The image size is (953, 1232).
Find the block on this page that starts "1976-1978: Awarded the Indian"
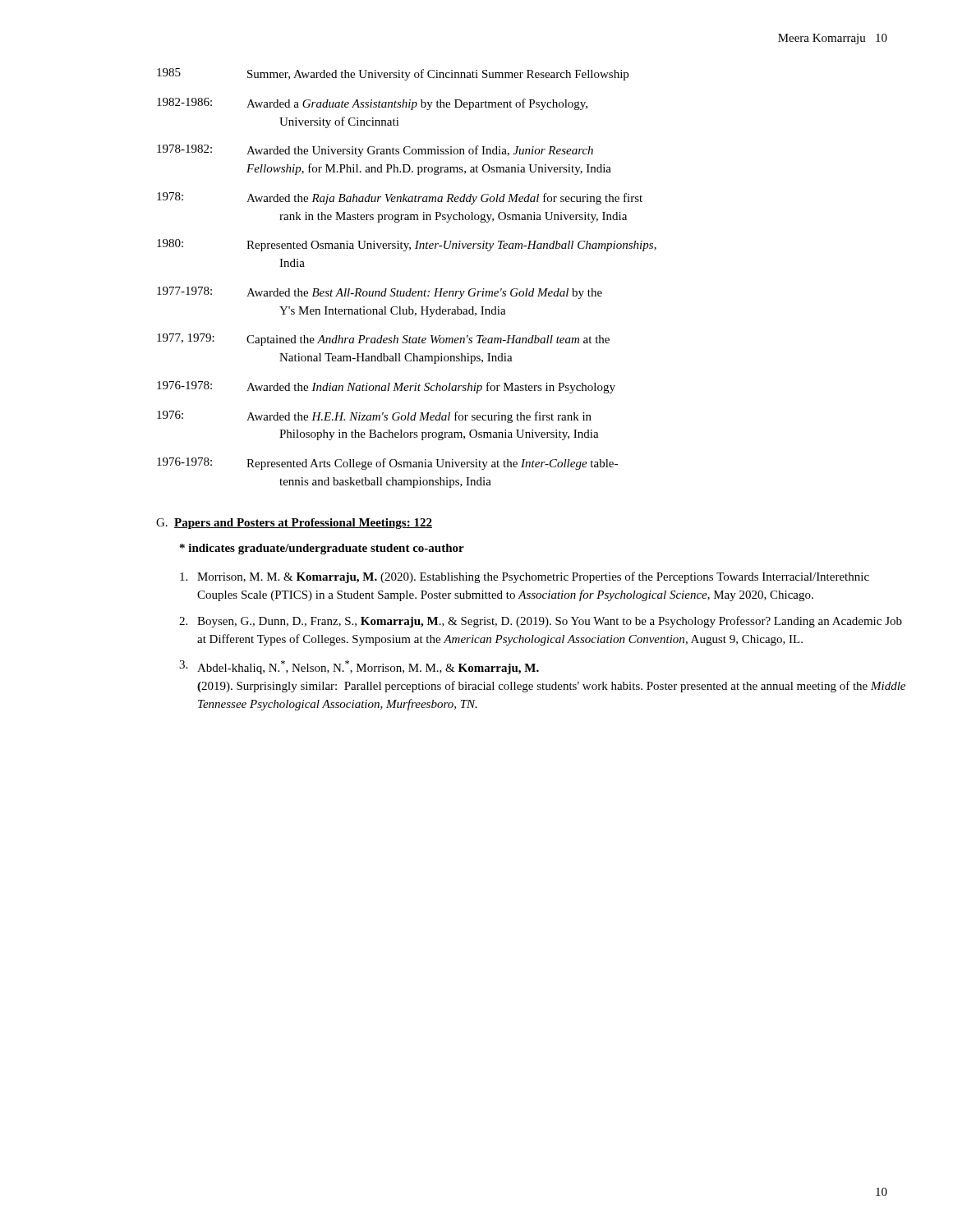522,387
